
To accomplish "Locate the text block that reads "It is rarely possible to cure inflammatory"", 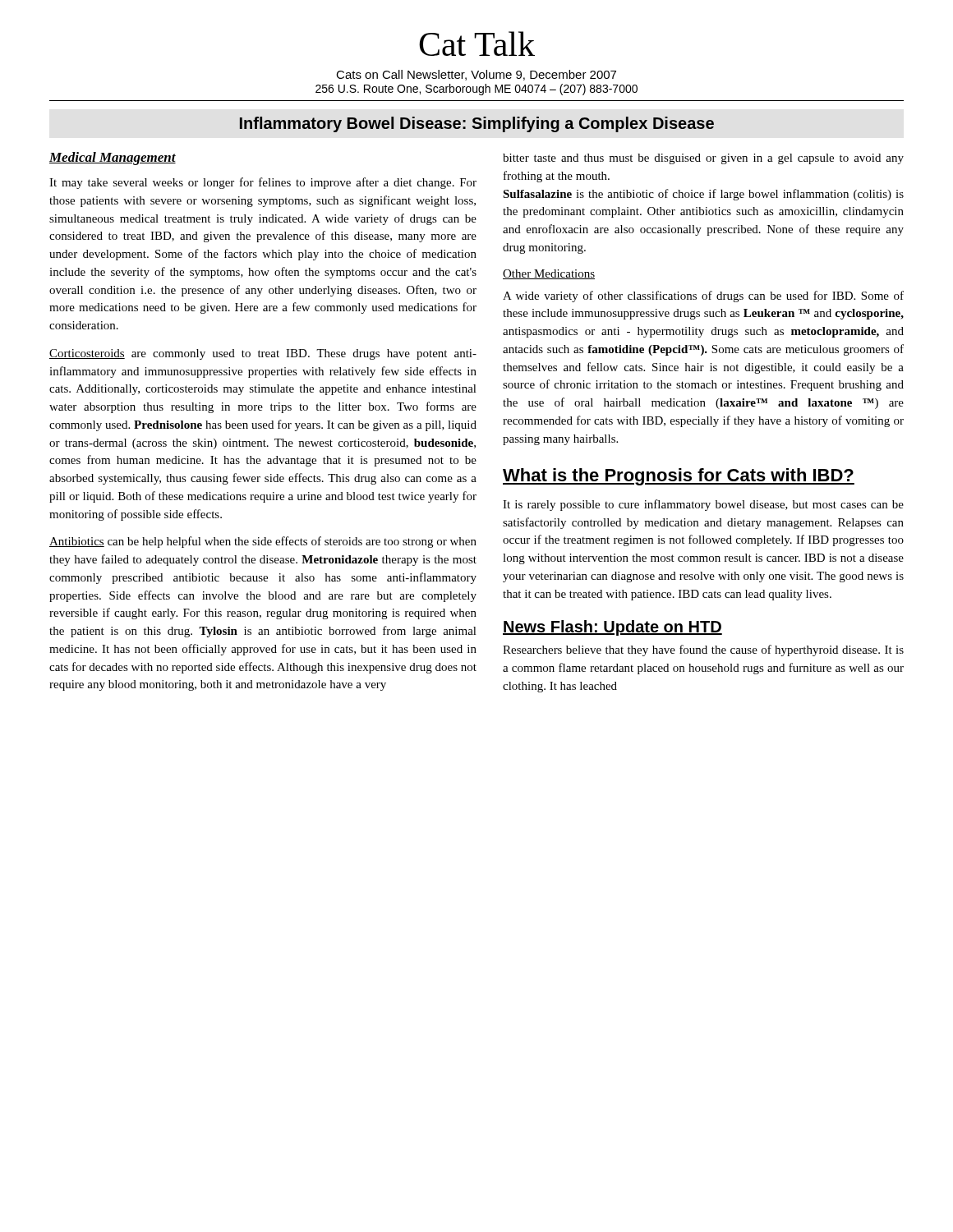I will tap(703, 549).
